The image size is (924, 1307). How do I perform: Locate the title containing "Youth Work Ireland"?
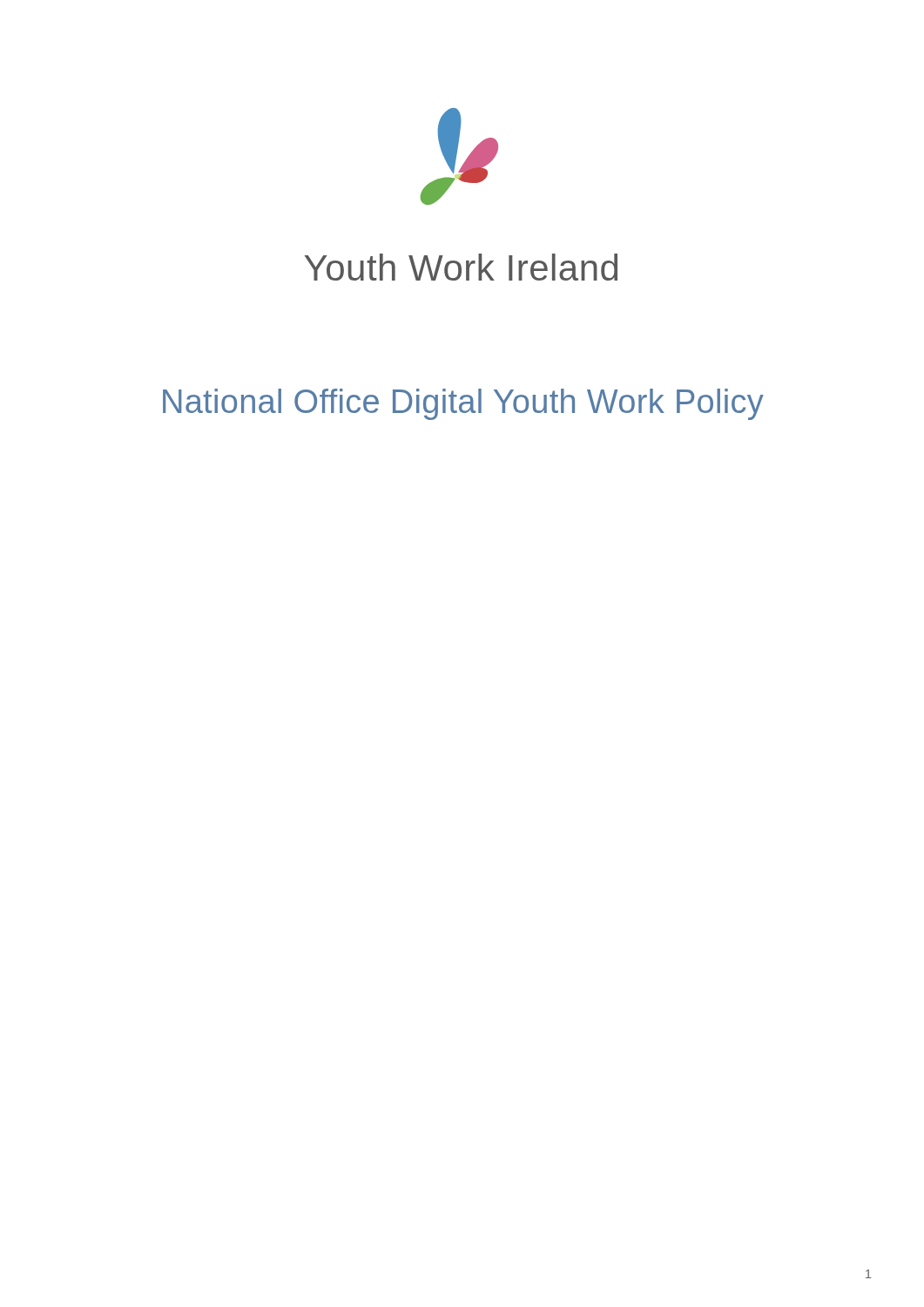(462, 268)
